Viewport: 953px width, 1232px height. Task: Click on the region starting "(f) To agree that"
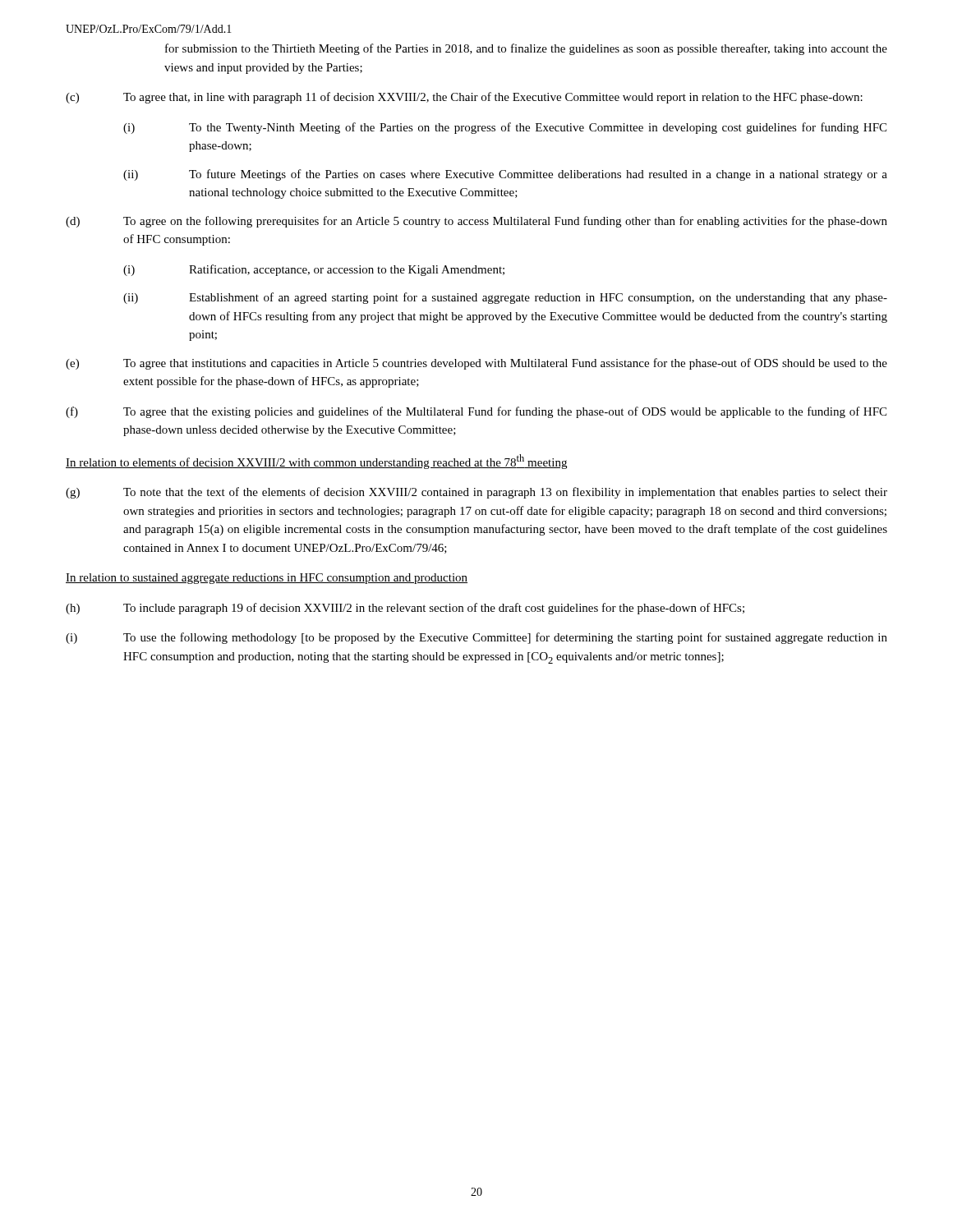tap(476, 420)
